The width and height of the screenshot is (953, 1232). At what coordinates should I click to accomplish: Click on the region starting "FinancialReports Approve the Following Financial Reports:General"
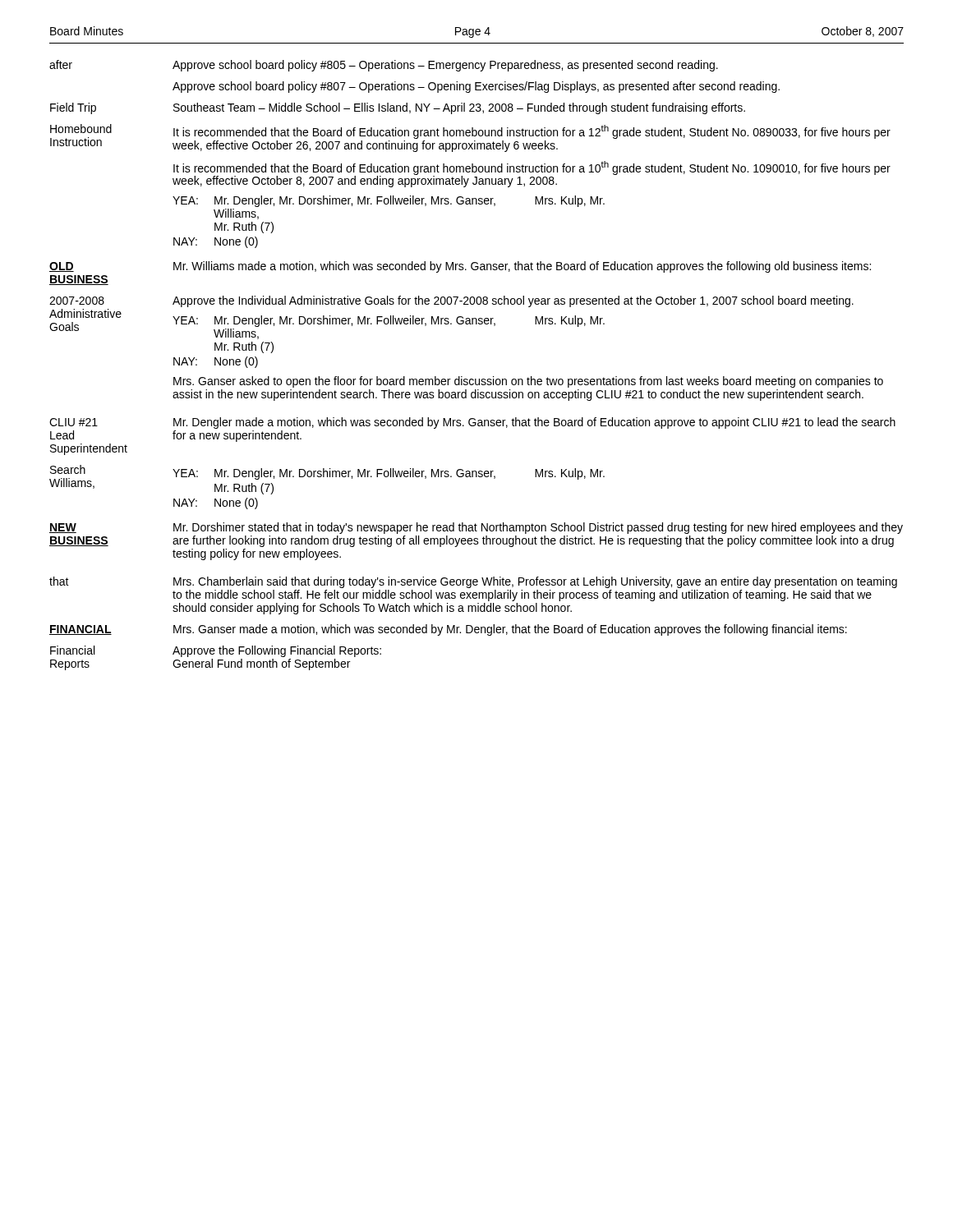216,651
